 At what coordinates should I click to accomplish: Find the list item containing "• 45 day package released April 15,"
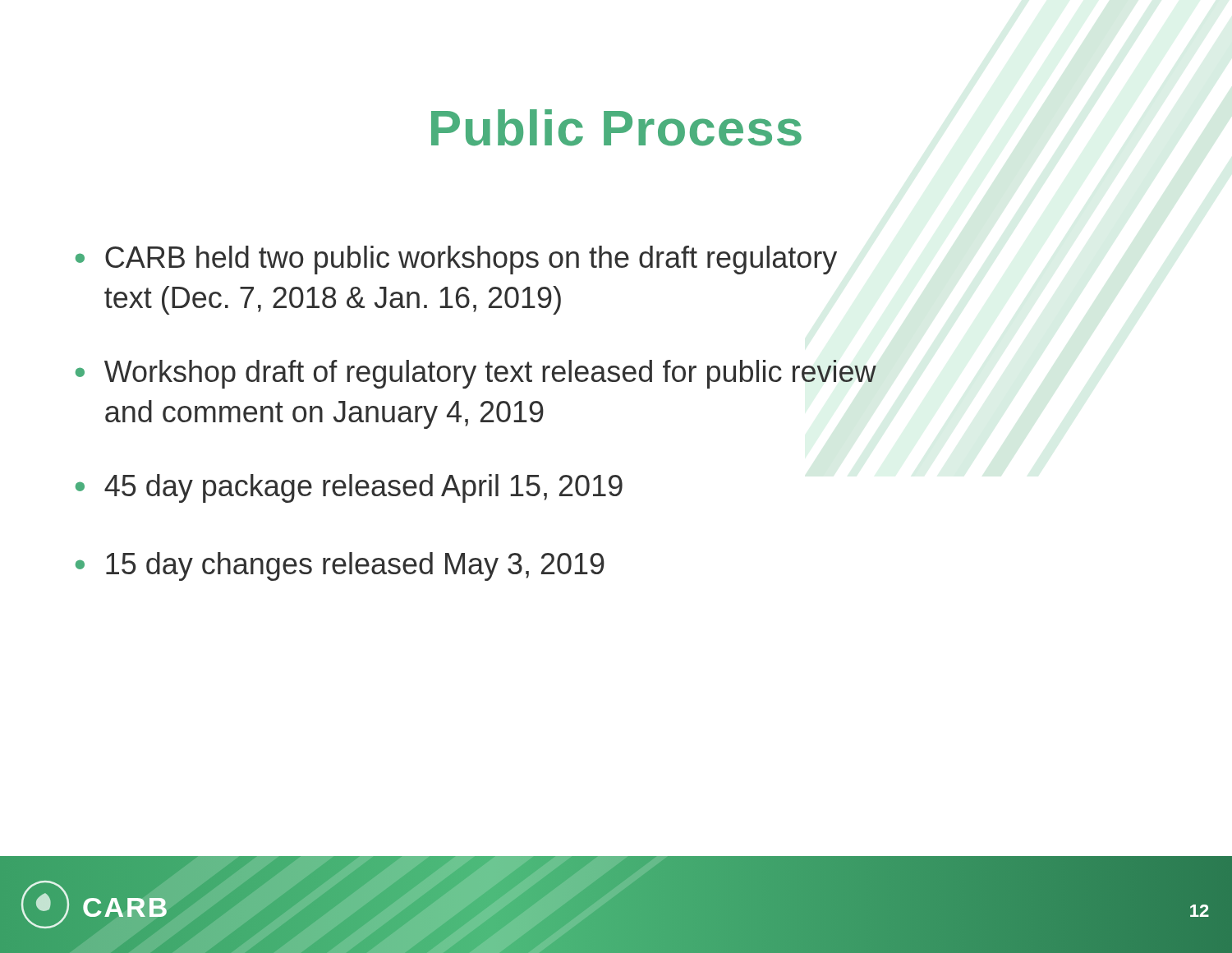pos(476,489)
